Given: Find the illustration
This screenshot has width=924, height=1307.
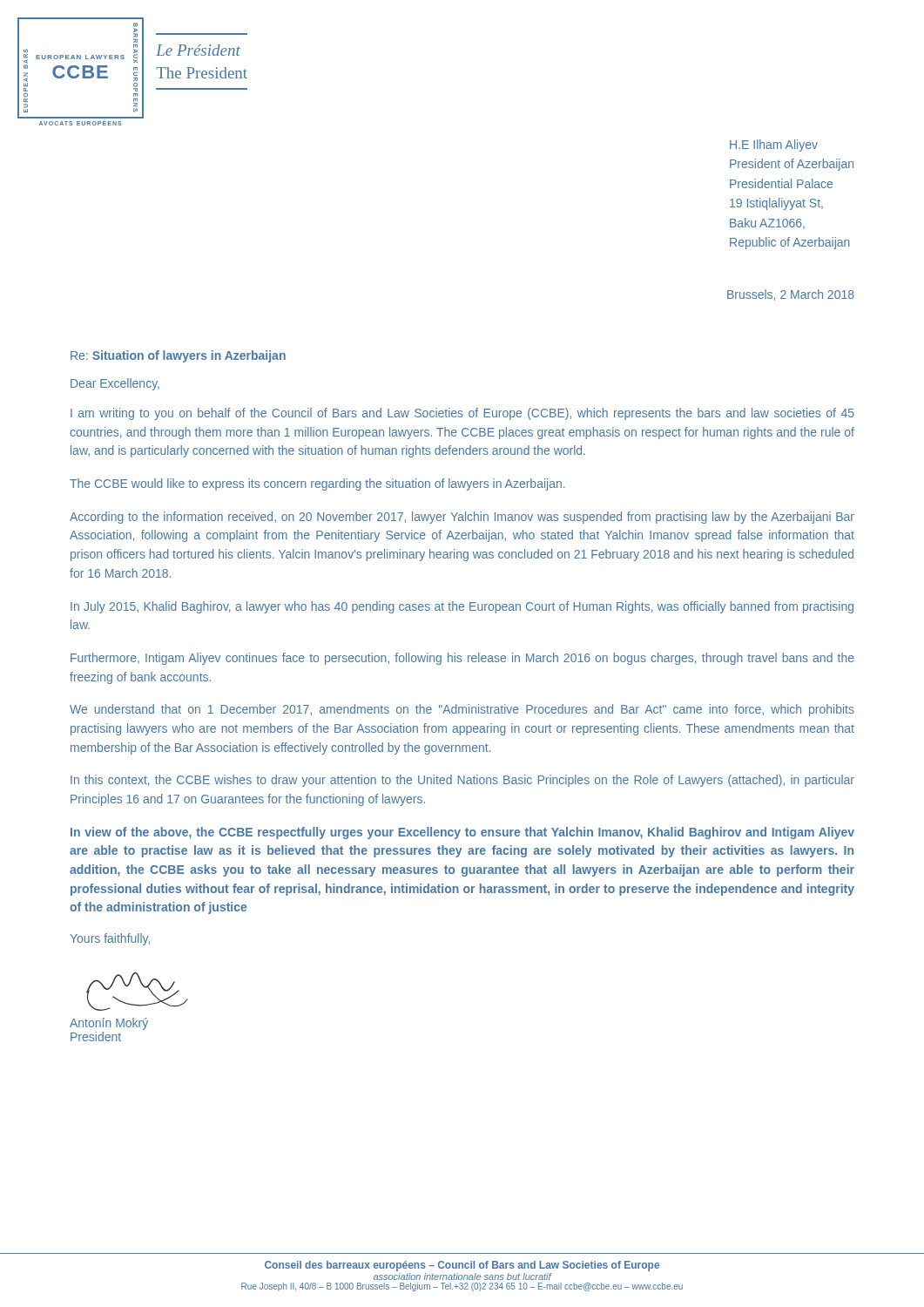Looking at the screenshot, I should [x=462, y=982].
